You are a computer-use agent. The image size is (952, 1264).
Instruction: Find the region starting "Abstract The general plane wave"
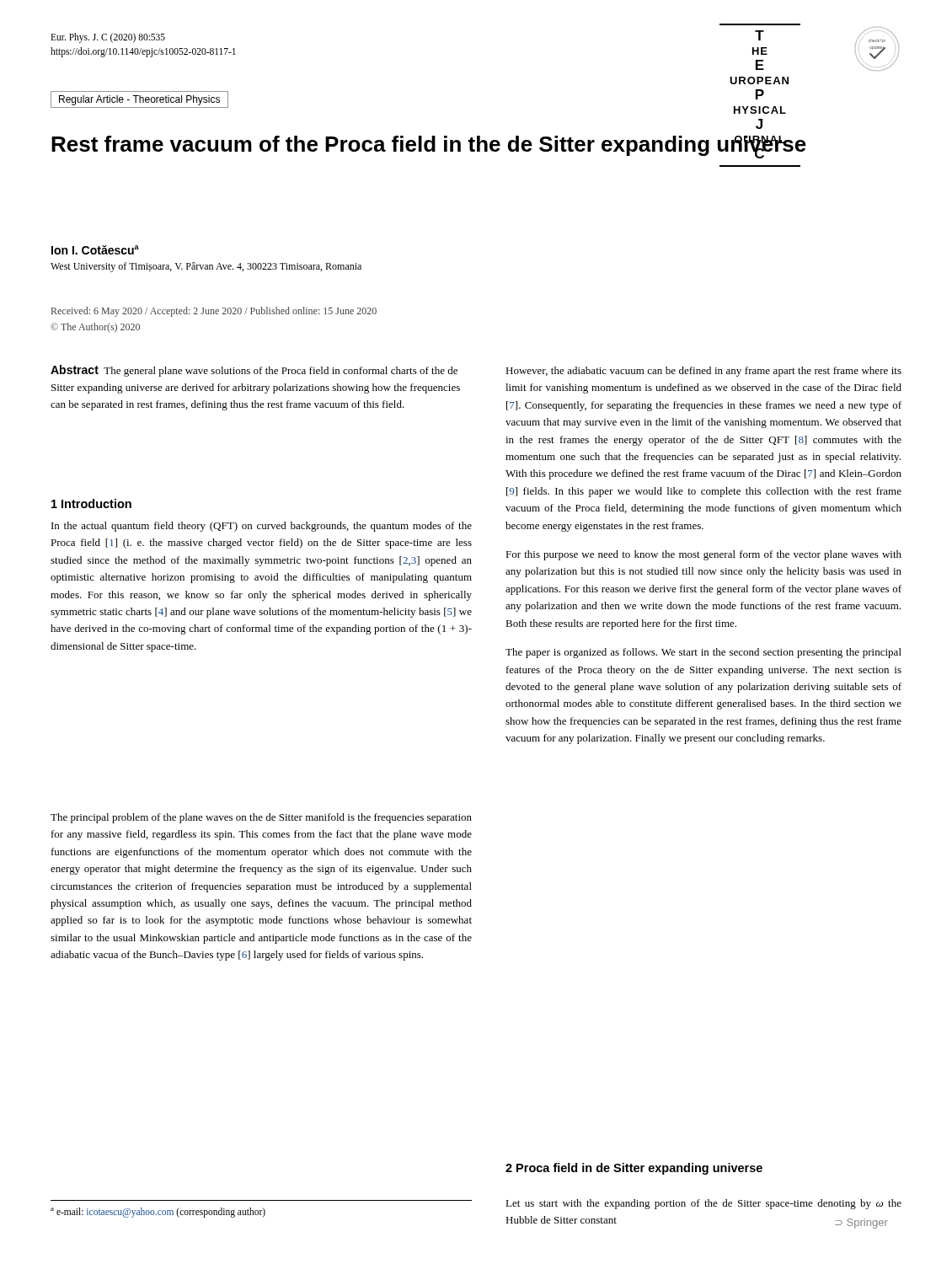[x=255, y=387]
